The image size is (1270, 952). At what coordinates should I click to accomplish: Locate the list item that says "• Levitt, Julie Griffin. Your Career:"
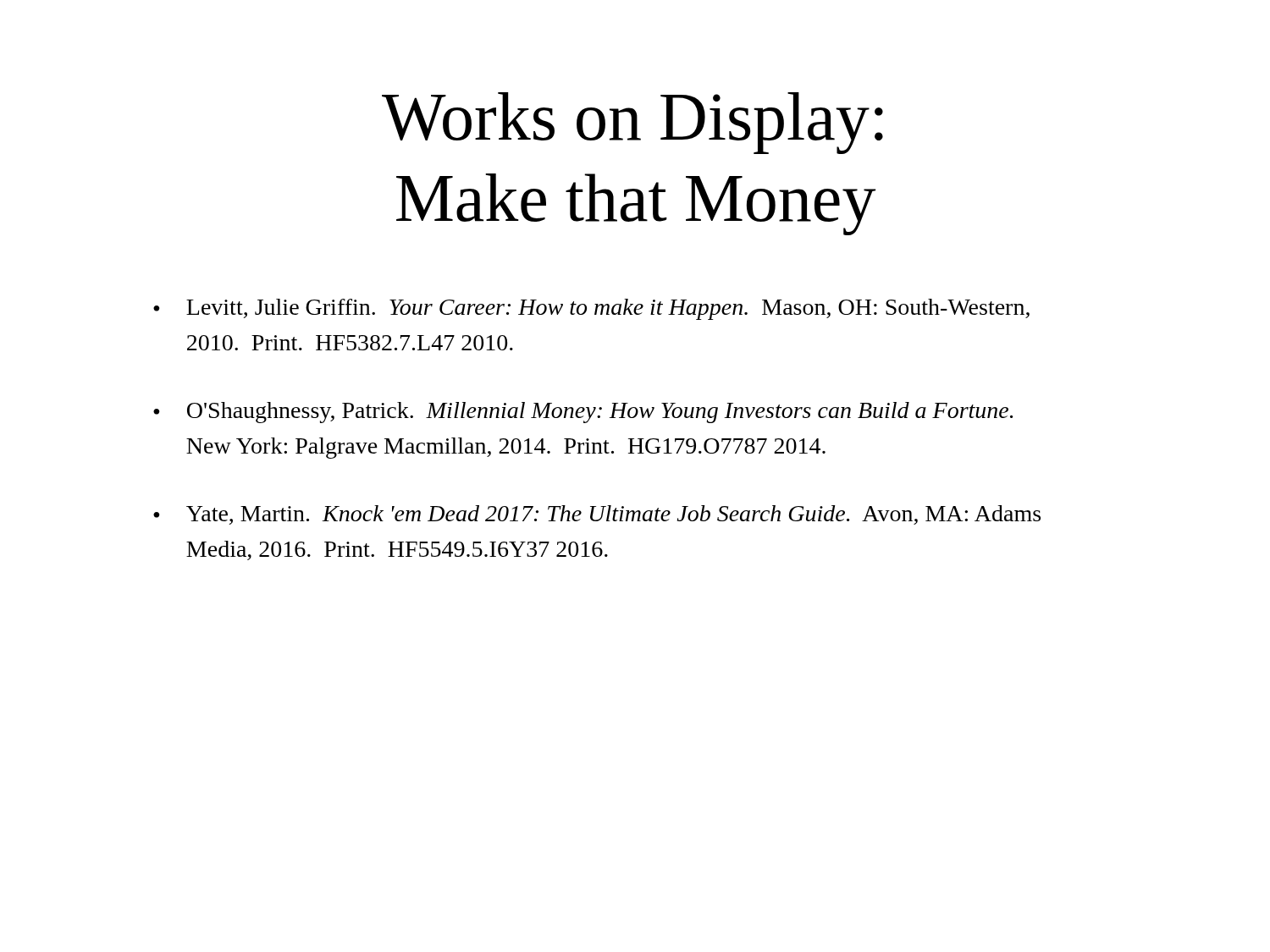(x=592, y=325)
